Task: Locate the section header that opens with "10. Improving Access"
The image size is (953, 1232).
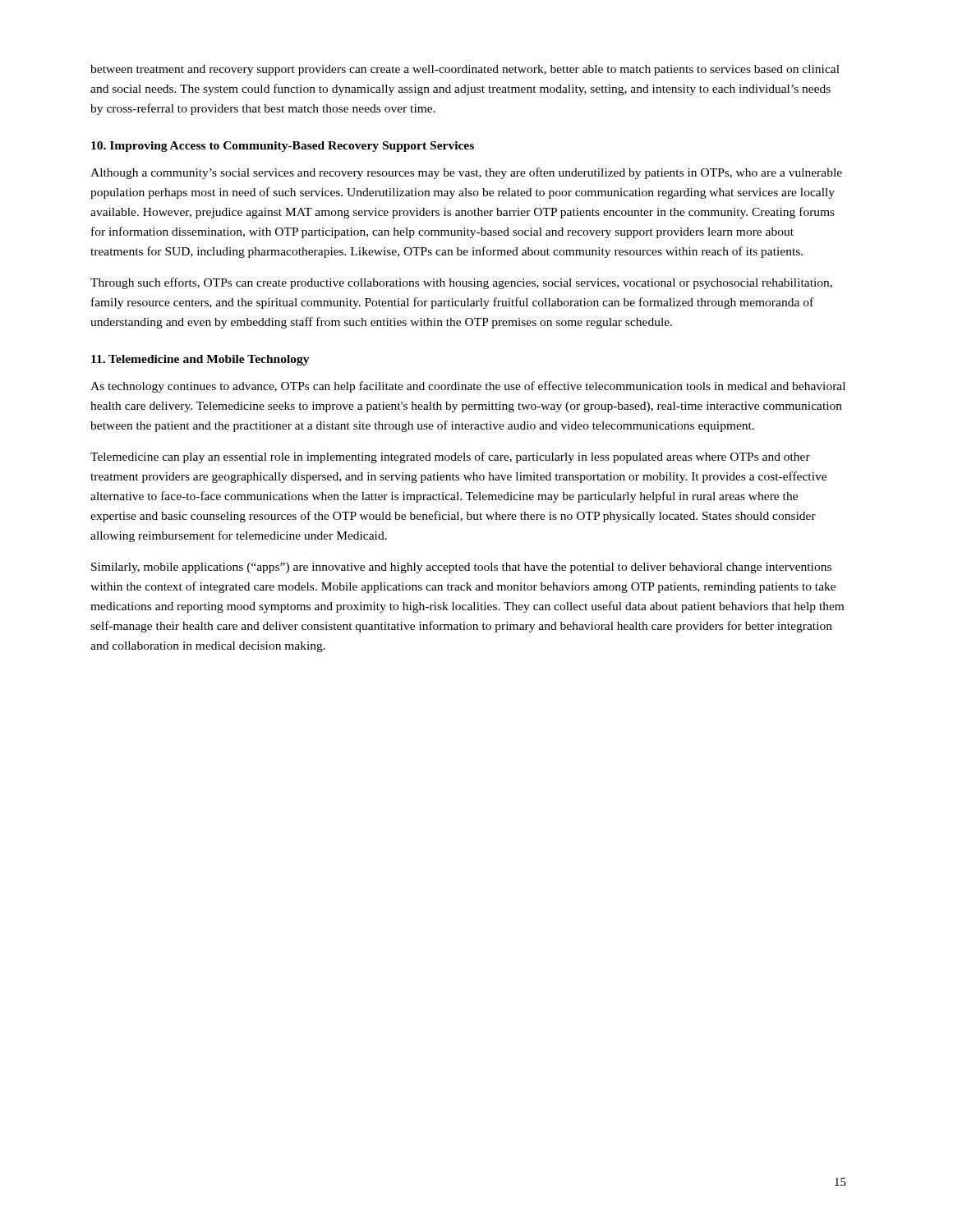Action: (x=282, y=145)
